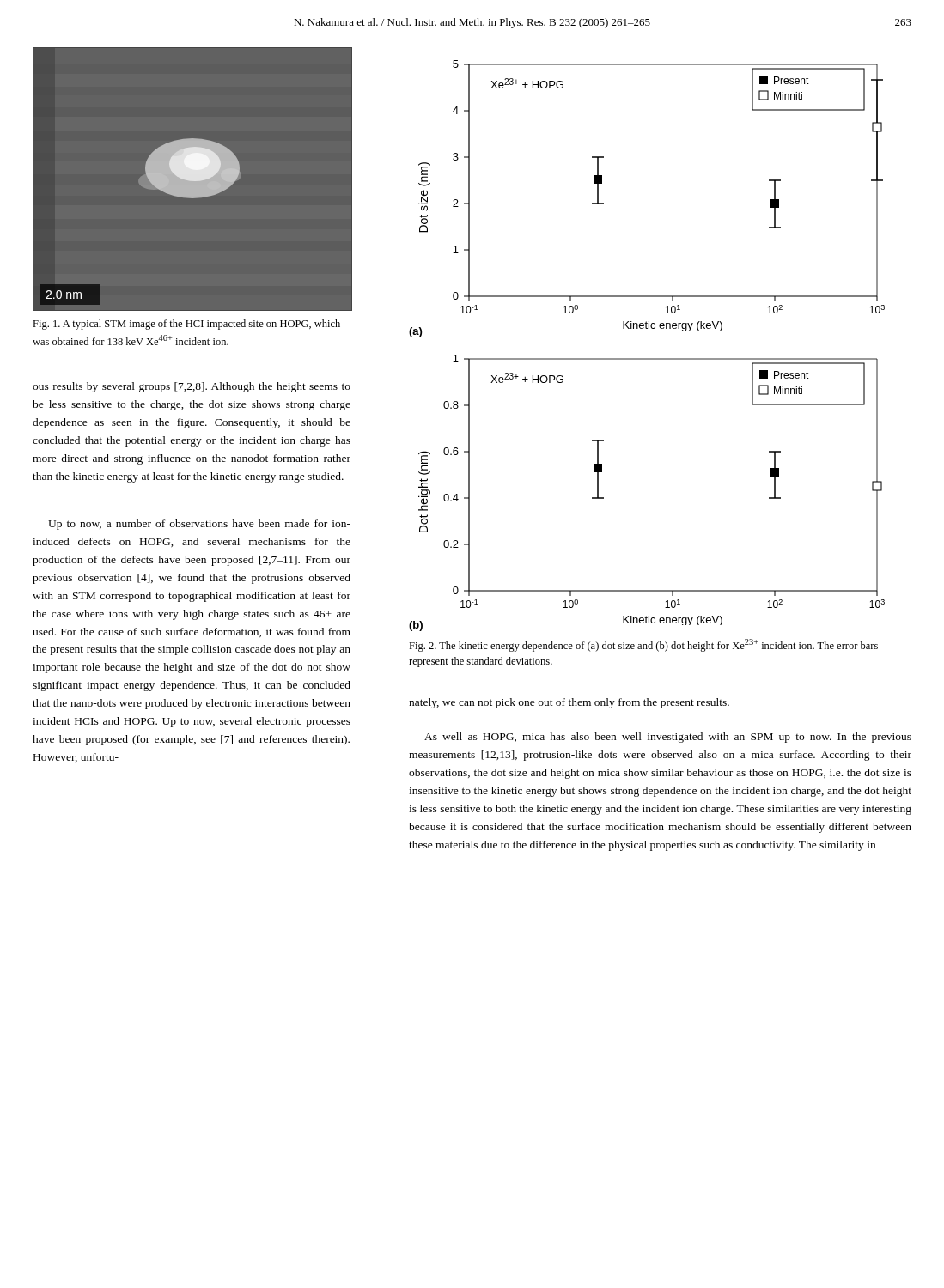Viewport: 944px width, 1288px height.
Task: Click on the photo
Action: [x=192, y=179]
